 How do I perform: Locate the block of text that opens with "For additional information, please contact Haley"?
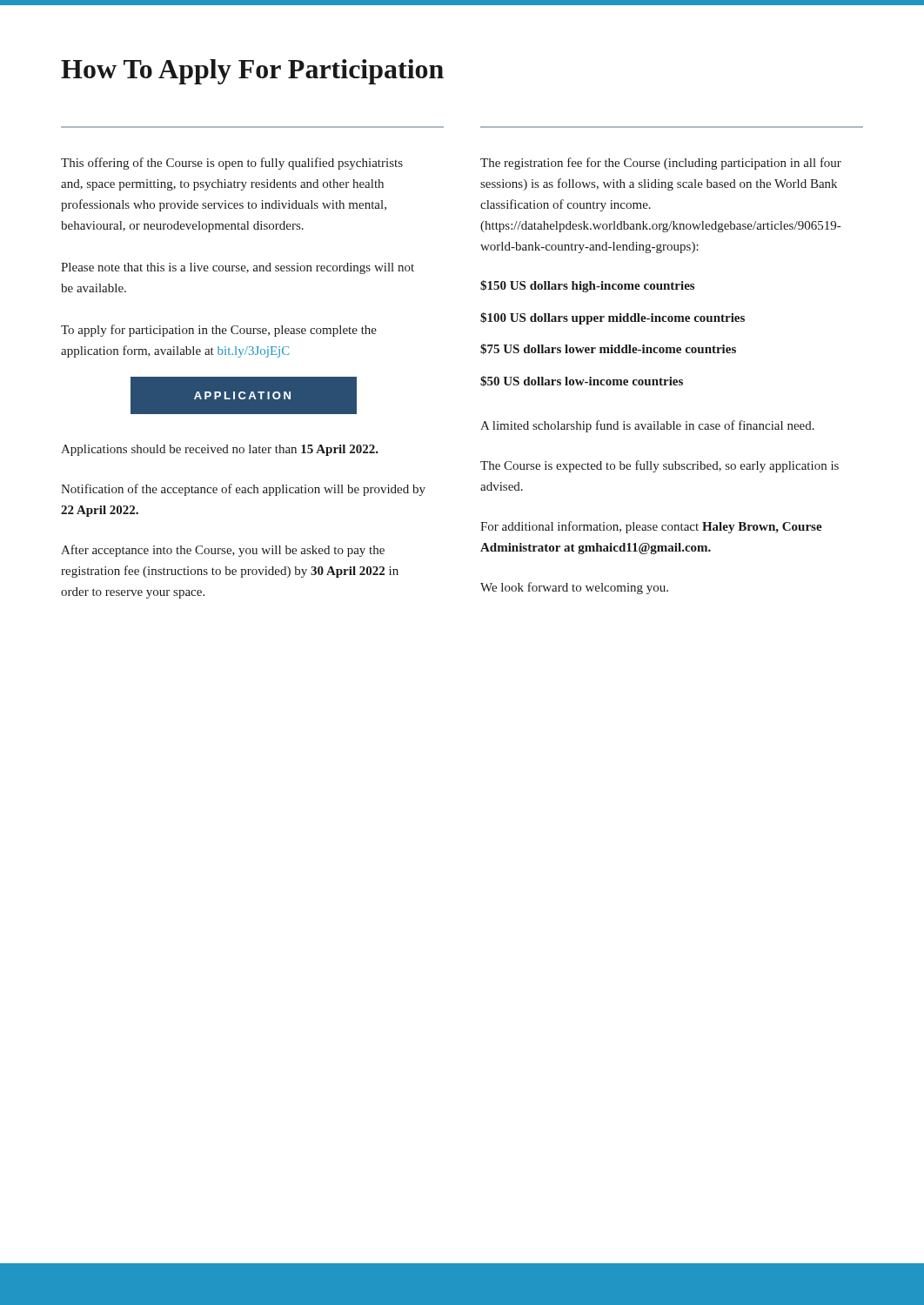click(x=672, y=537)
